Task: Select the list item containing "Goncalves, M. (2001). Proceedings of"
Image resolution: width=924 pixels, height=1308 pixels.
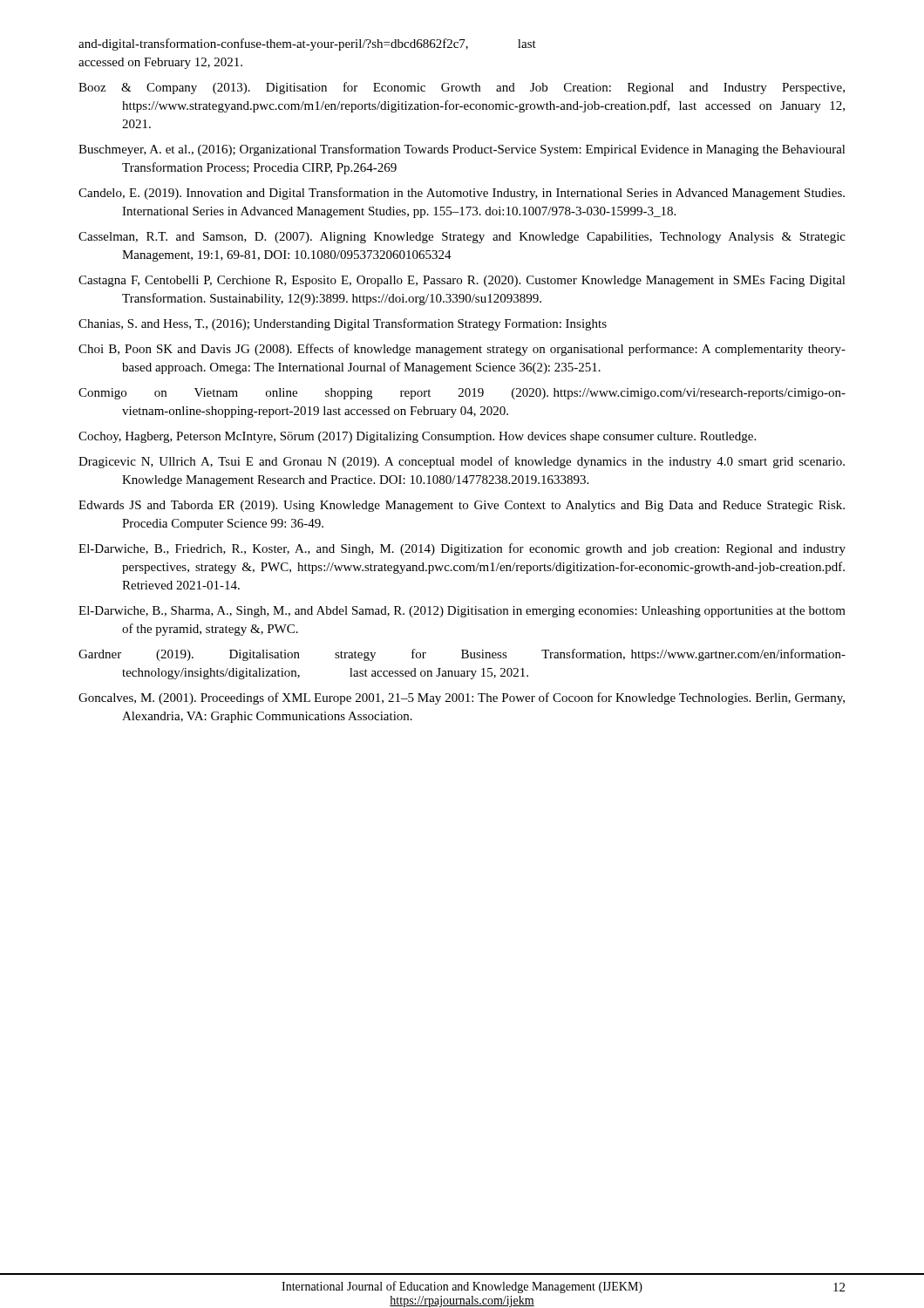Action: point(462,707)
